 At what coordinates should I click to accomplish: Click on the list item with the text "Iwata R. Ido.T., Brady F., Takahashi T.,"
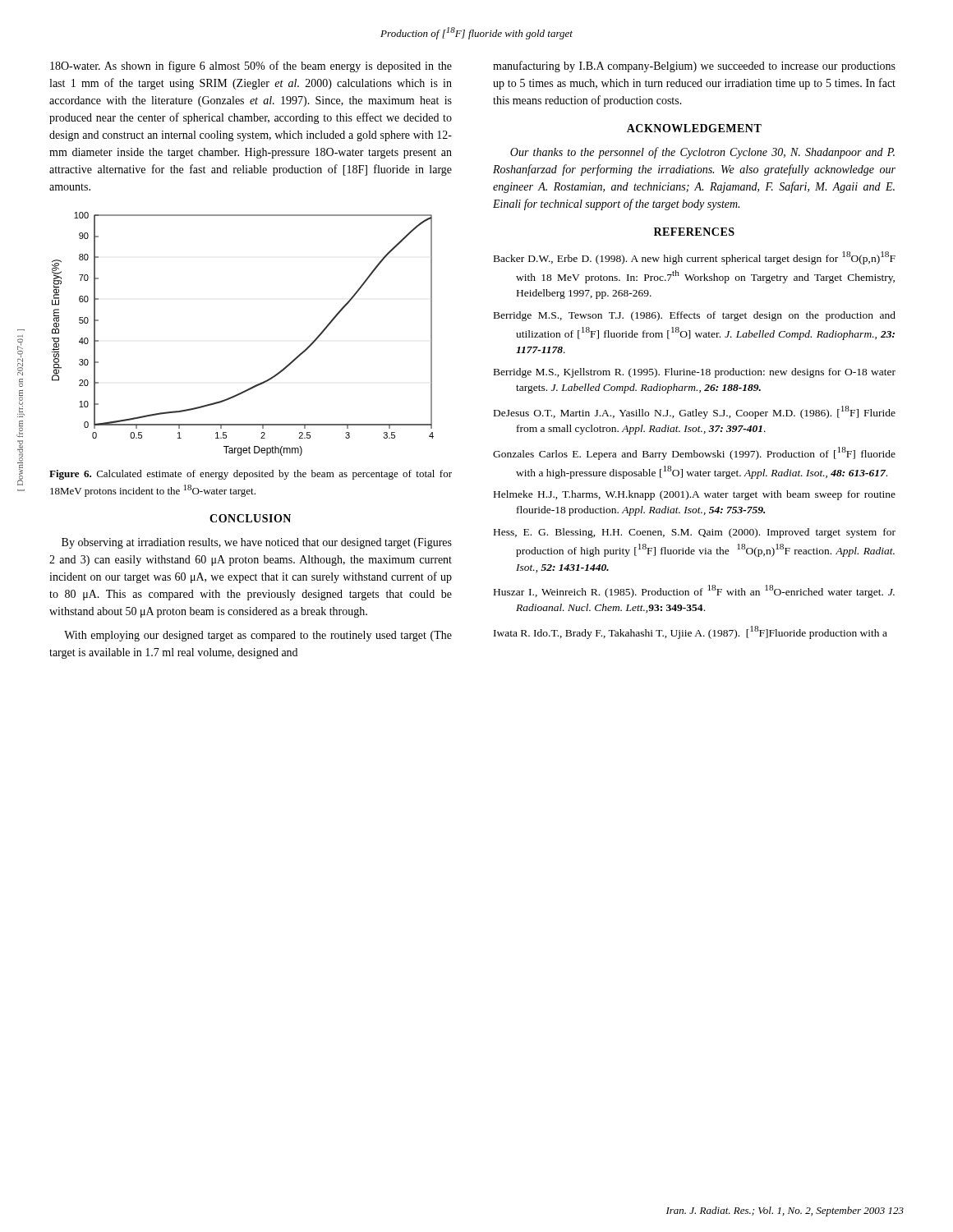tap(690, 631)
